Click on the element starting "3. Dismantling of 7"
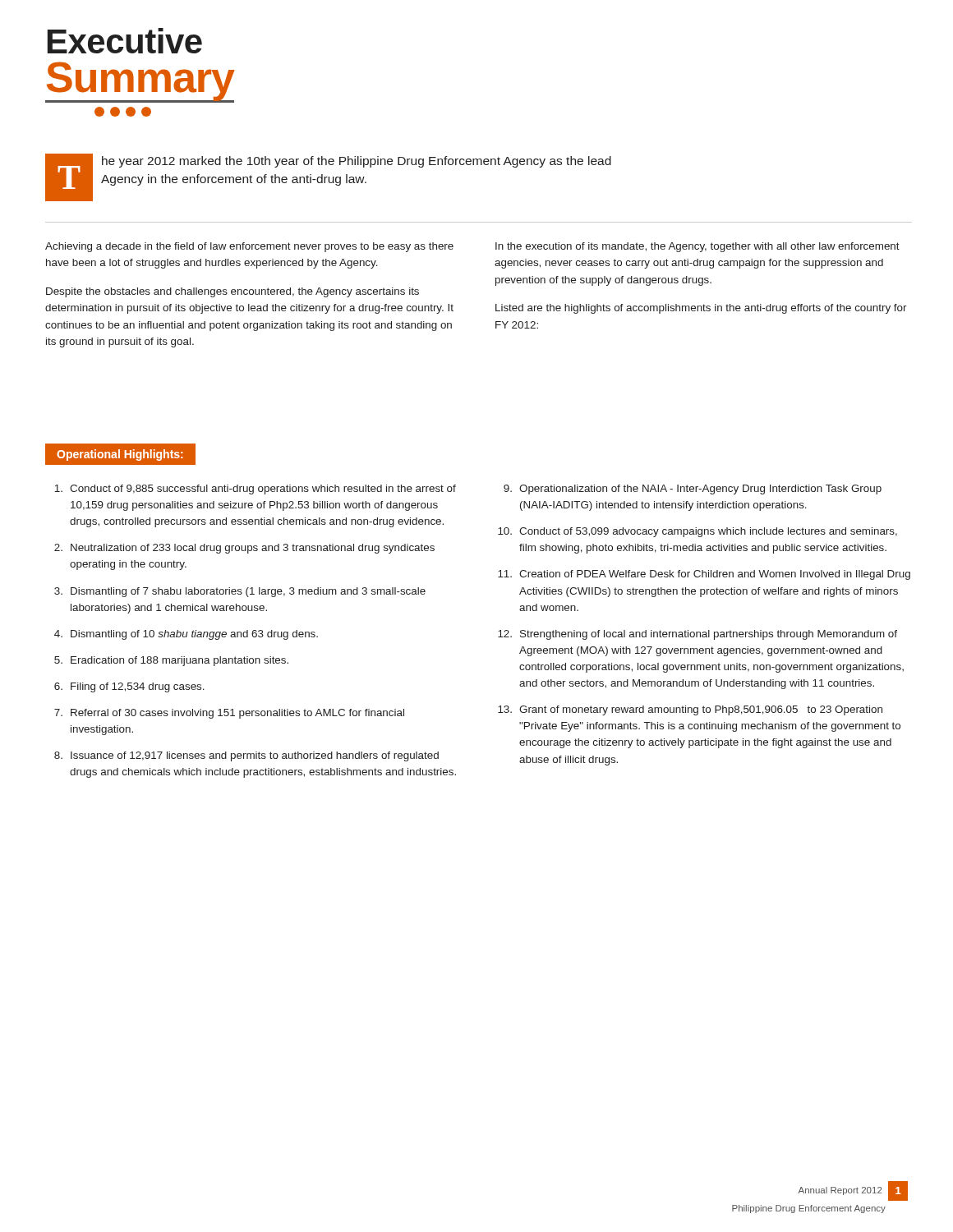953x1232 pixels. [253, 599]
